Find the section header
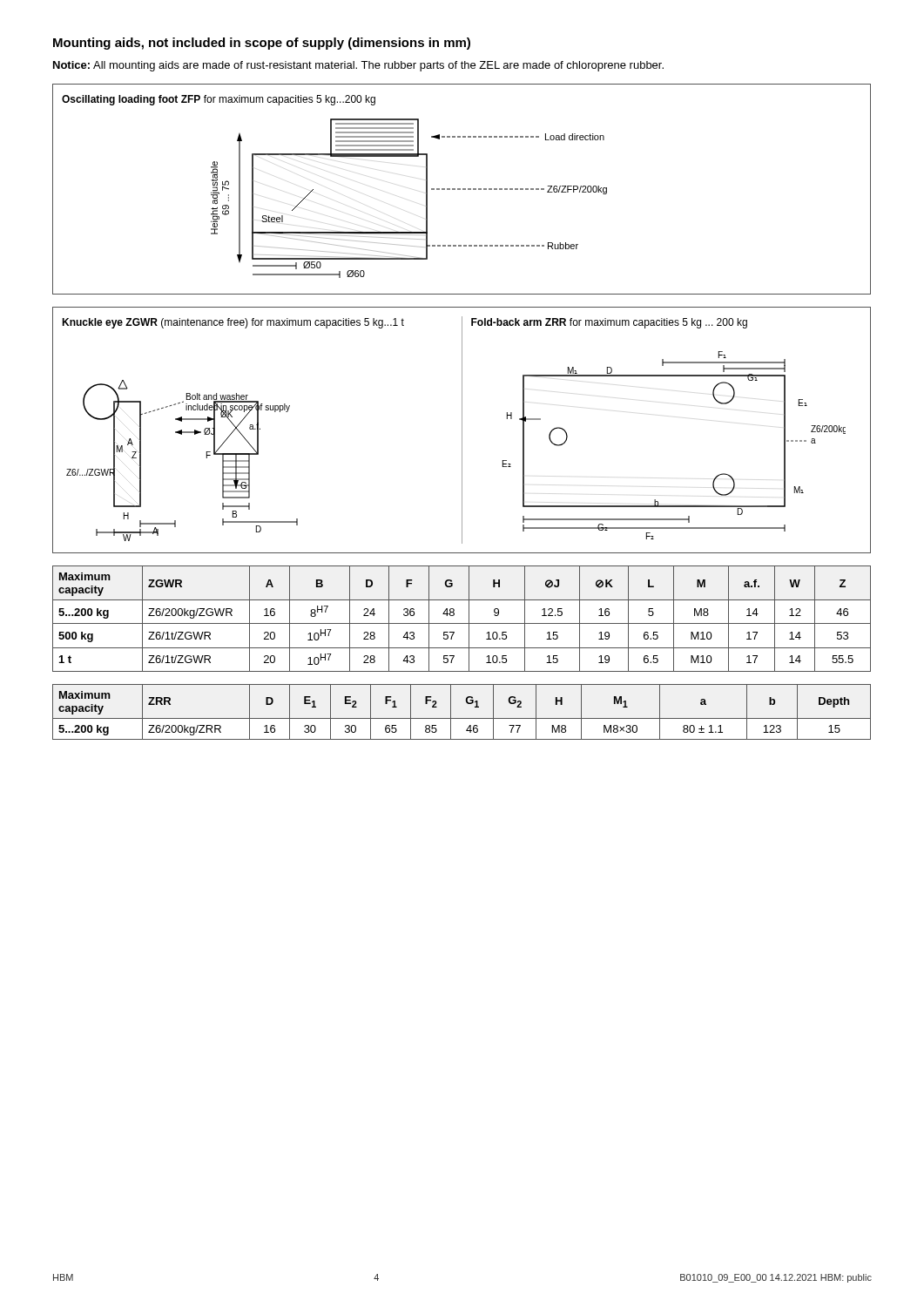This screenshot has width=924, height=1307. 262,42
